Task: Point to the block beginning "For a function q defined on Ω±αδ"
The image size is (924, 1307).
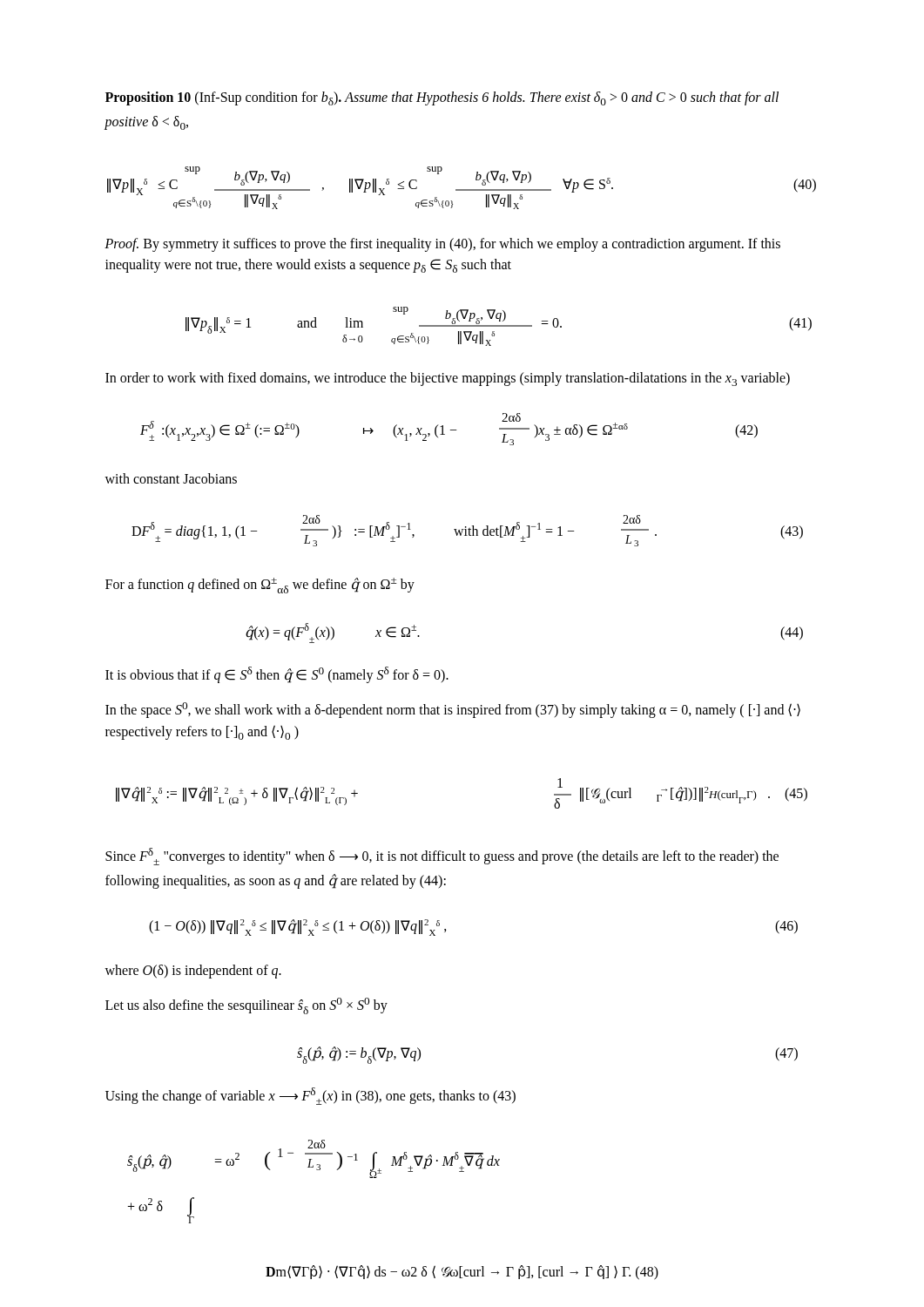Action: [260, 584]
